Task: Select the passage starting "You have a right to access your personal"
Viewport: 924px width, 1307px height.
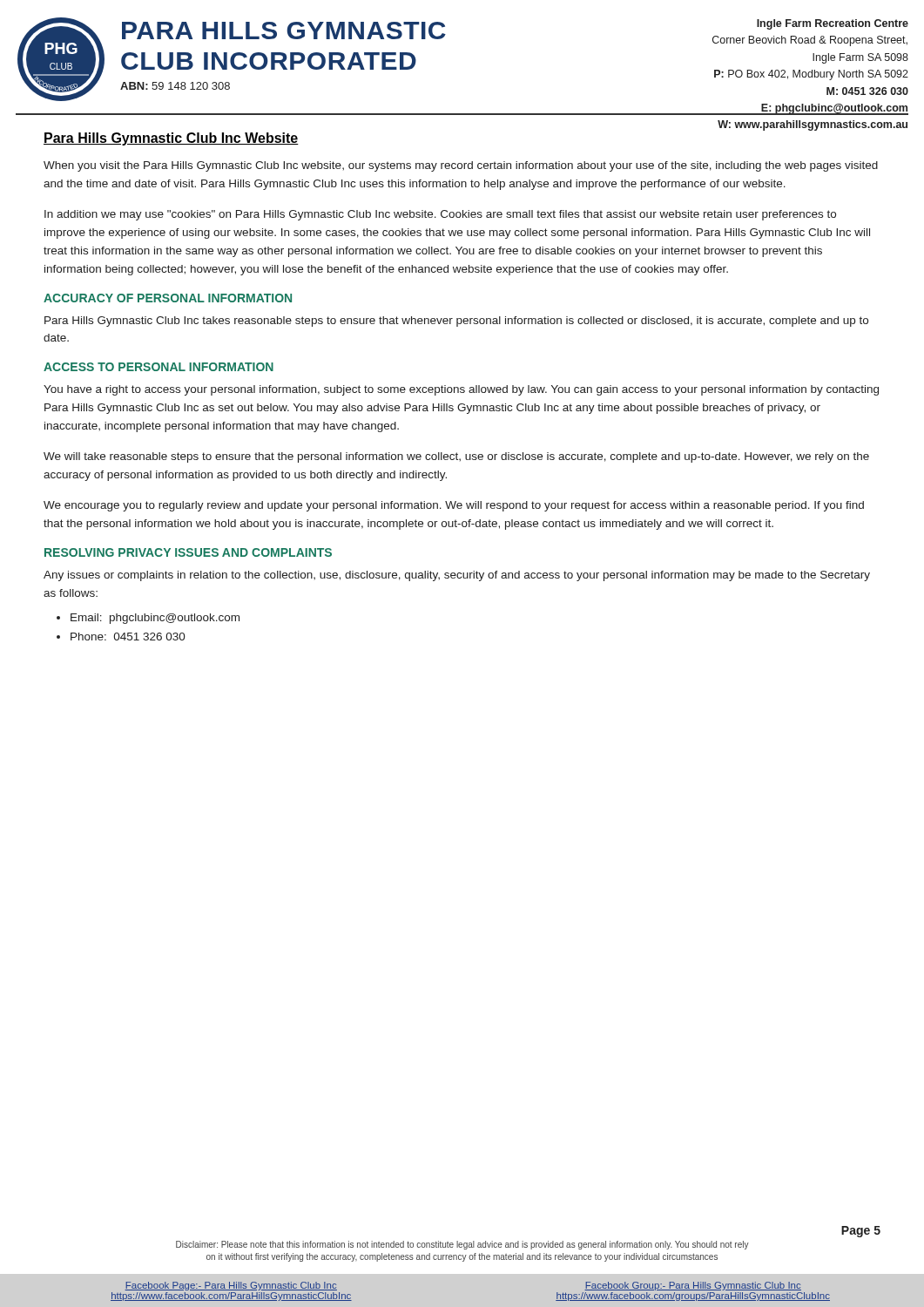Action: pyautogui.click(x=462, y=408)
